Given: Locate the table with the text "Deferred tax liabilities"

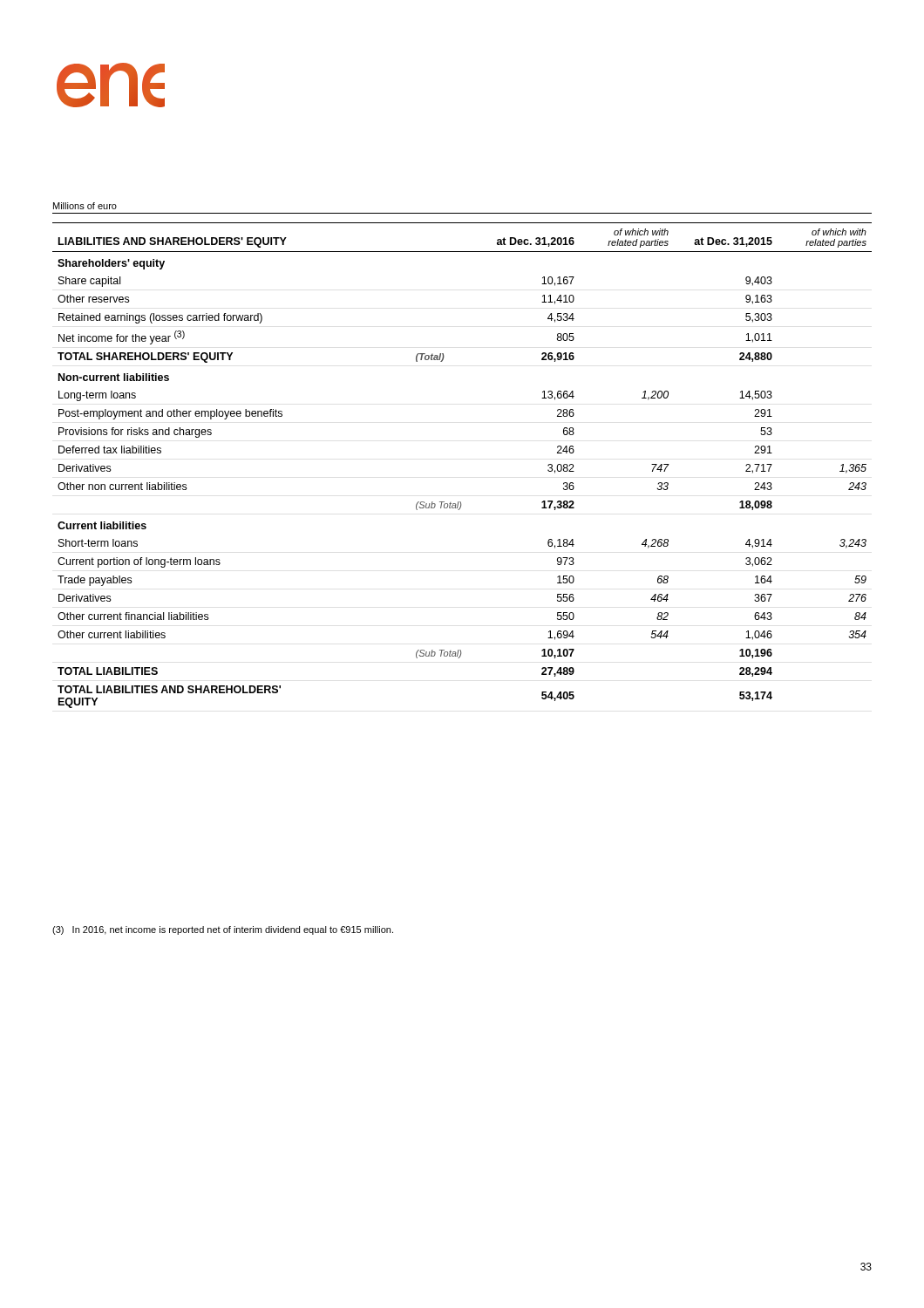Looking at the screenshot, I should [462, 467].
